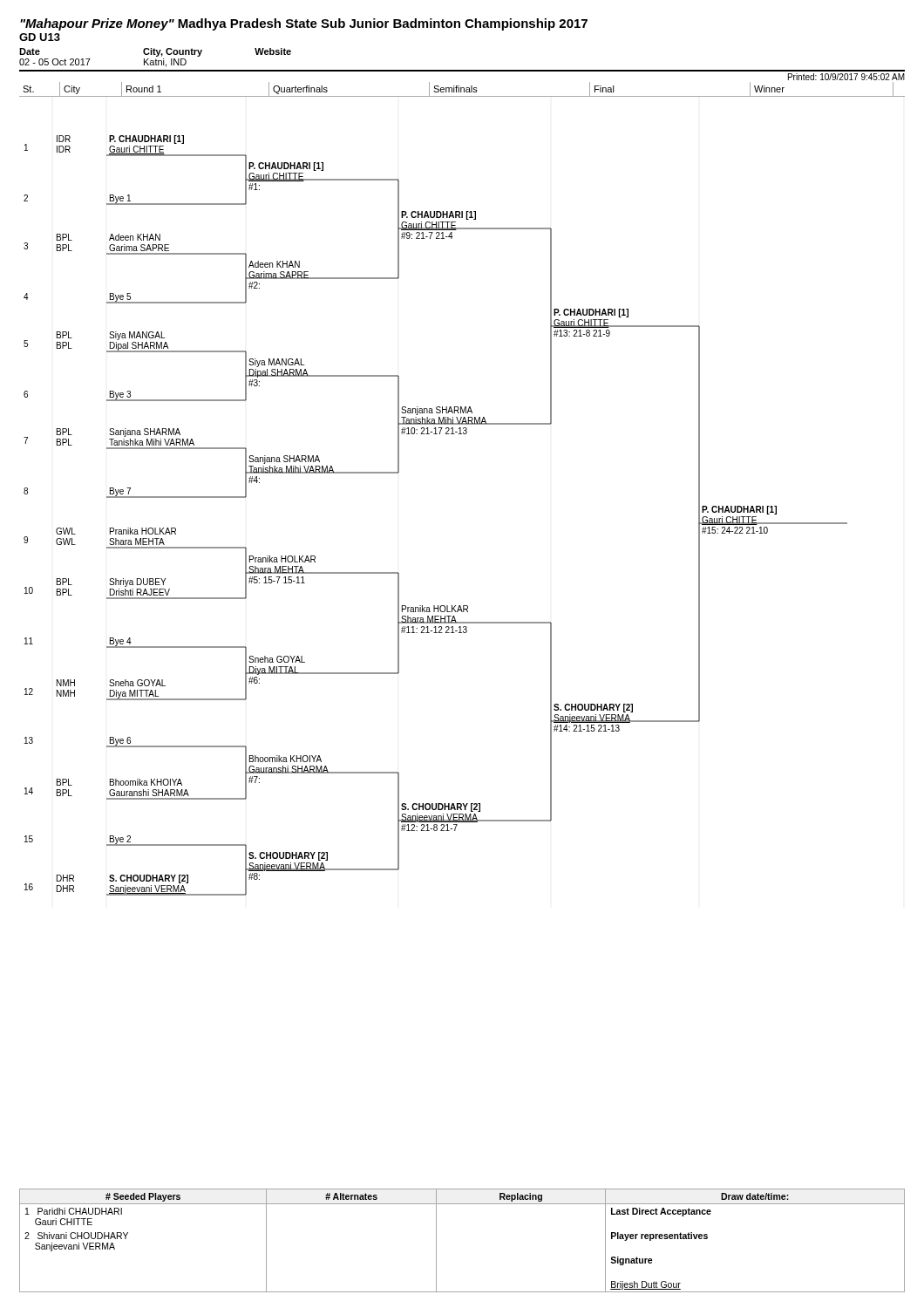Locate the text starting "Date 02 -"
Viewport: 924px width, 1308px height.
155,57
